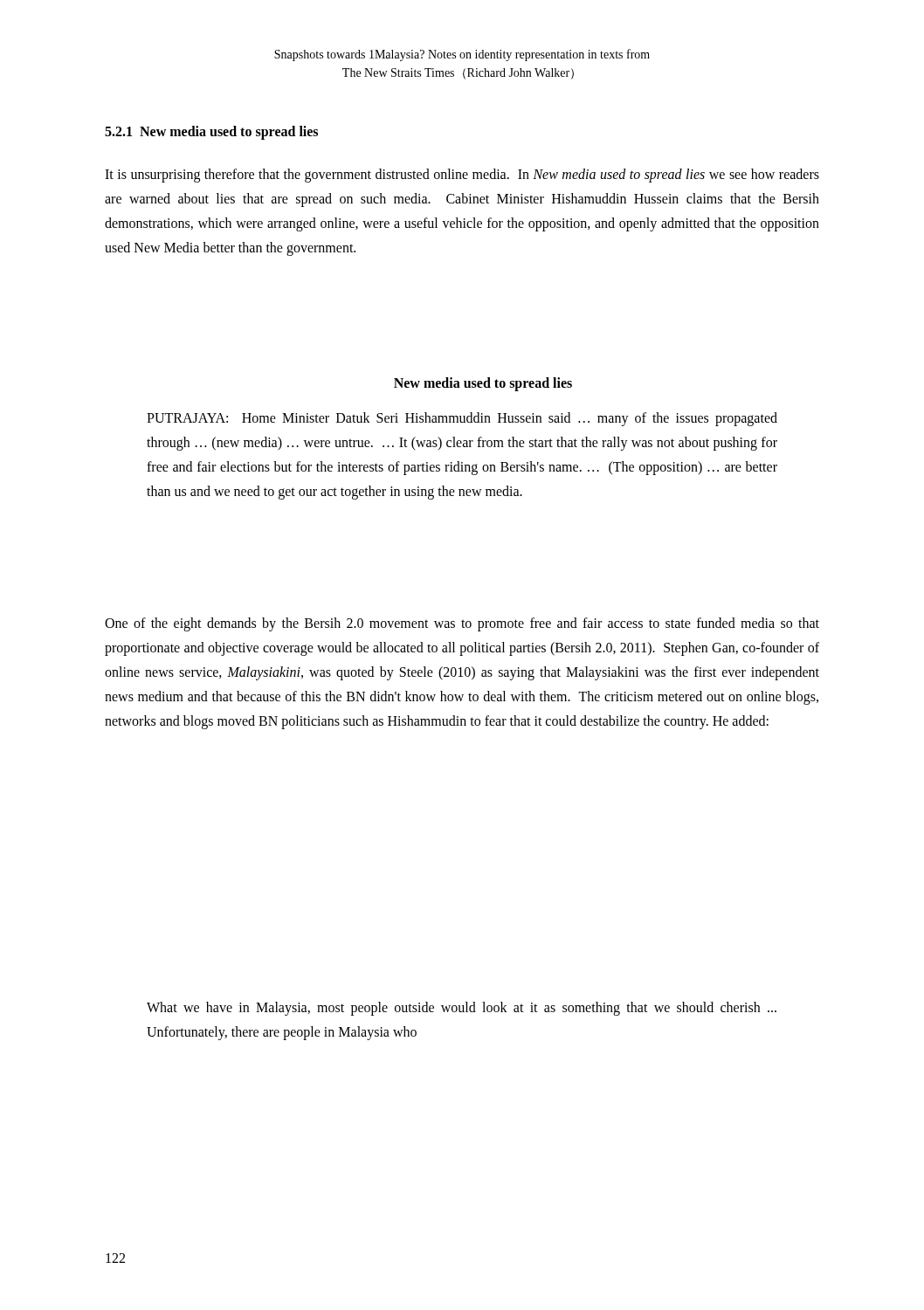
Task: Point to the section header beginning "5.2.1 New media used to spread"
Action: coord(212,131)
